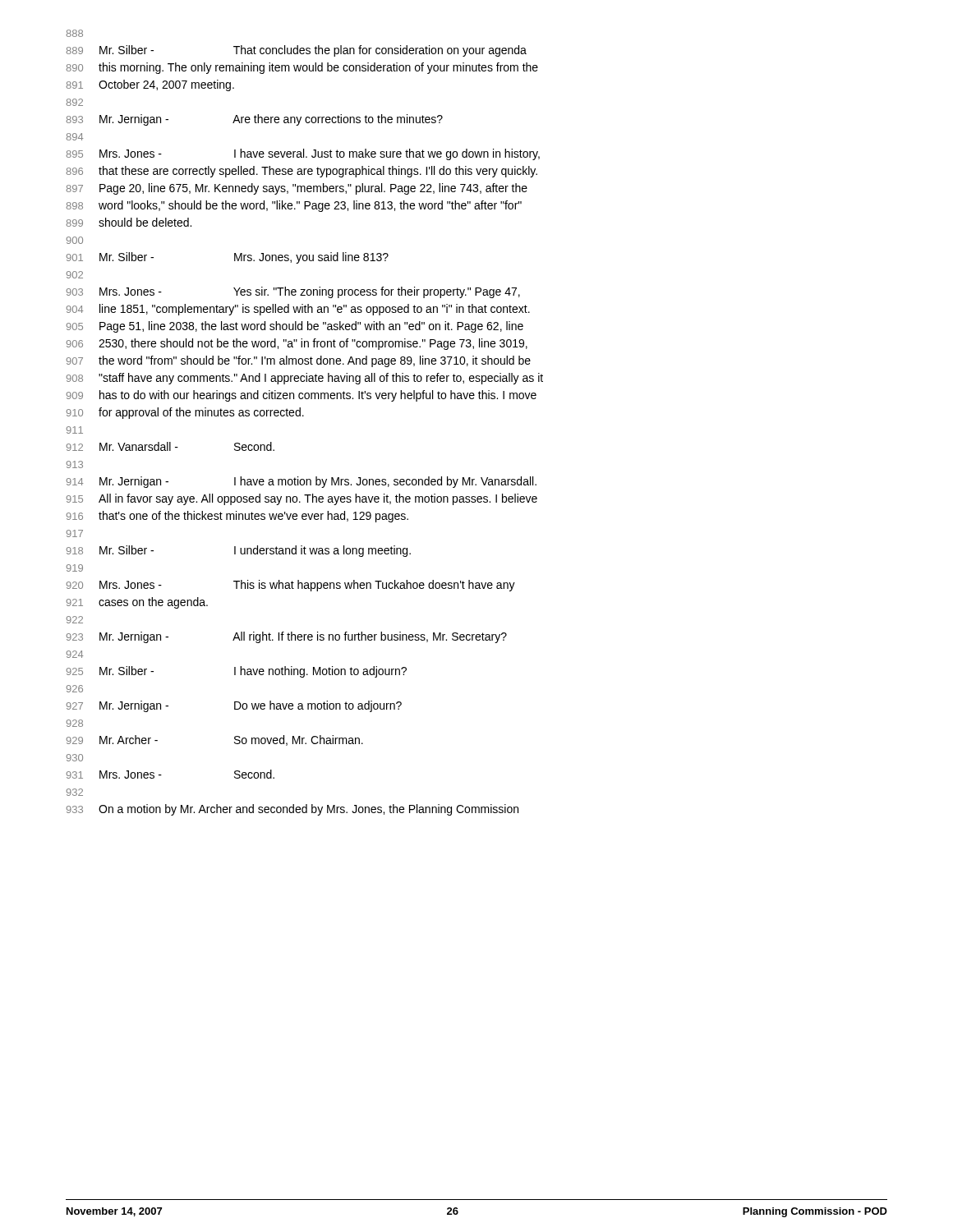Point to the text block starting "889 Mr. Silber - That"
953x1232 pixels.
point(476,51)
